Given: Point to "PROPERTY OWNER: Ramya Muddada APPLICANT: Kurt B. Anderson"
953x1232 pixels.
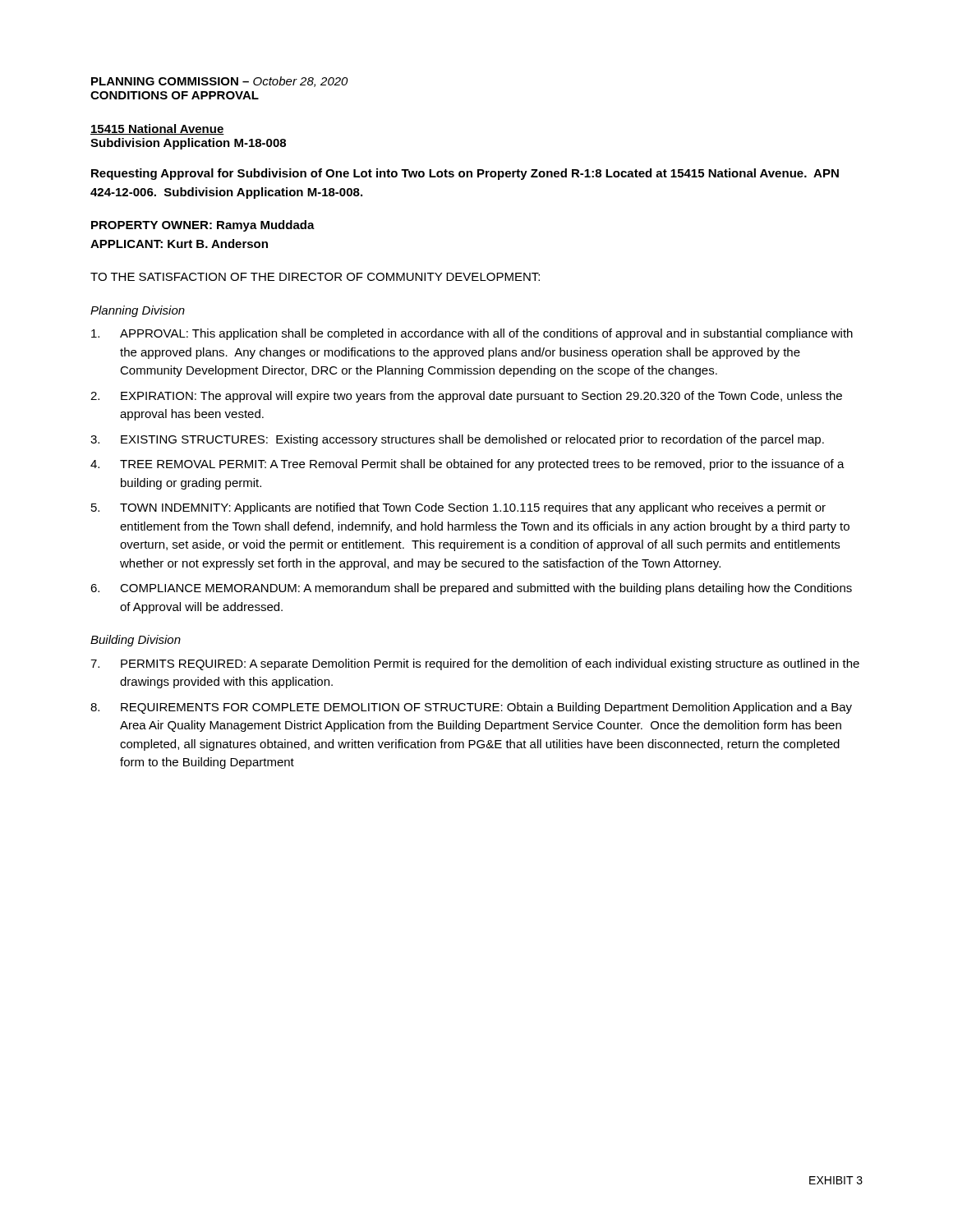Looking at the screenshot, I should point(202,234).
